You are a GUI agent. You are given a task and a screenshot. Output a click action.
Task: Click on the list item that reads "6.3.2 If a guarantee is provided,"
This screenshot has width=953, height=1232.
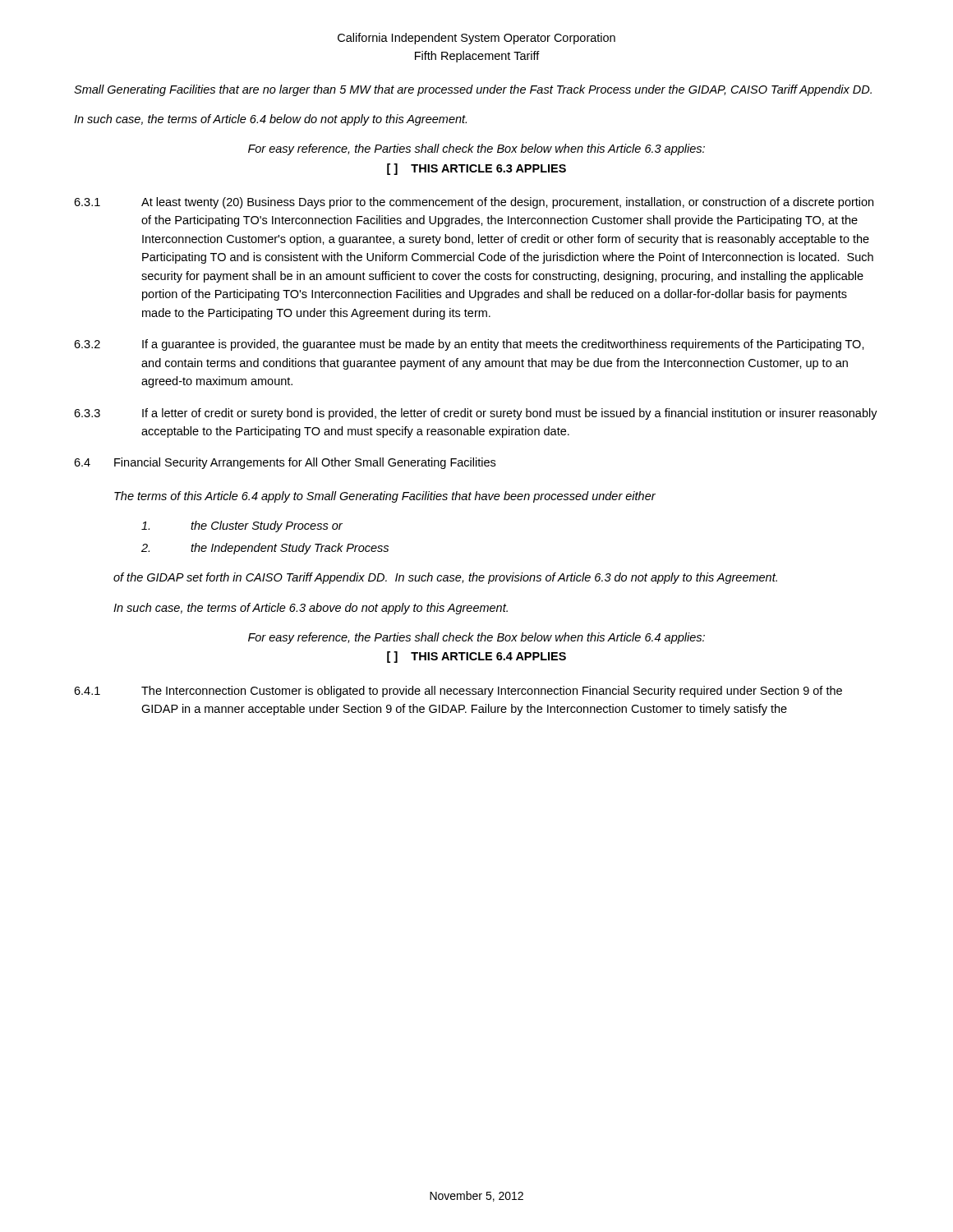(x=476, y=363)
